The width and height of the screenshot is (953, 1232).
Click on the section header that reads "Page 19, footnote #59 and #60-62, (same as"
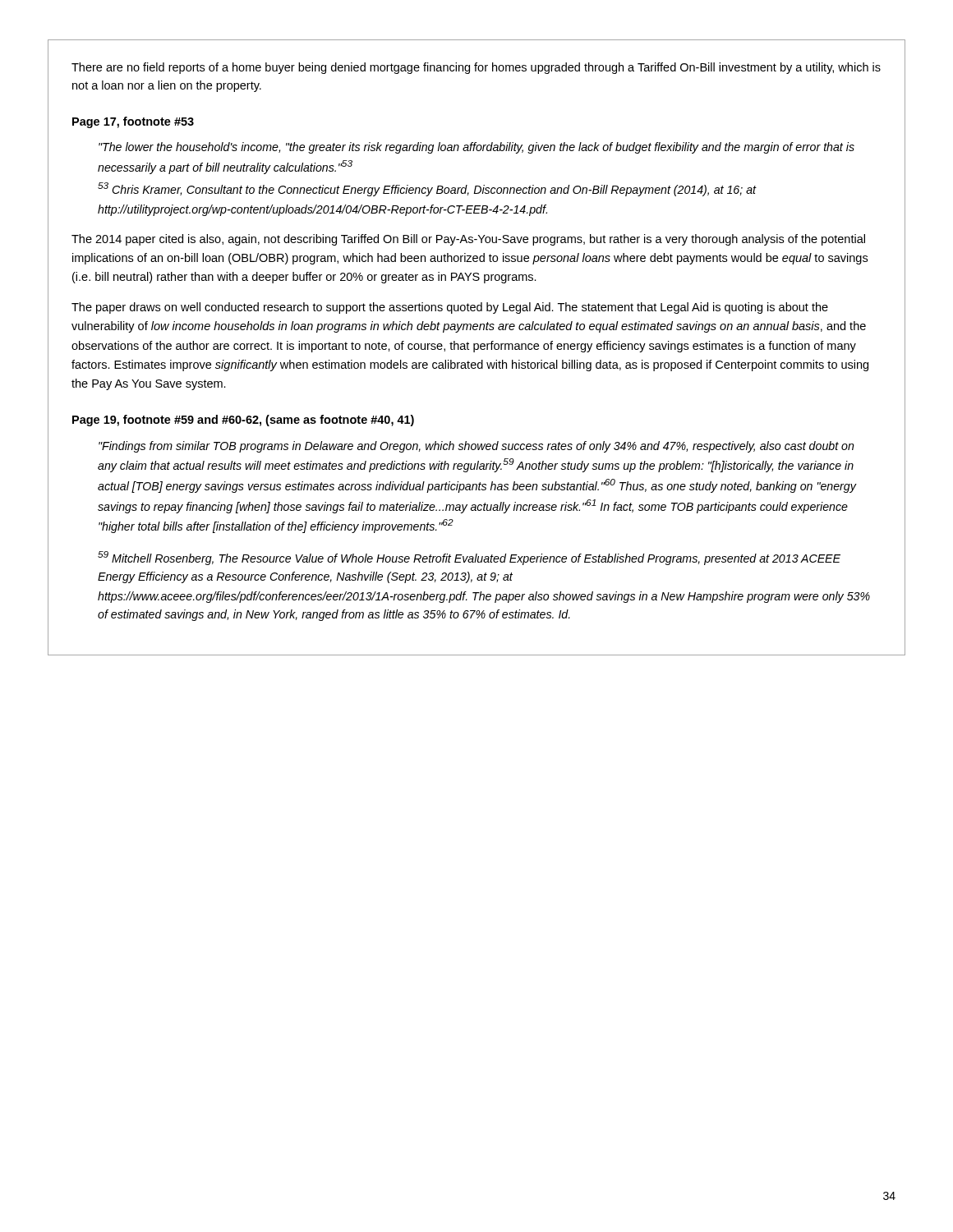pyautogui.click(x=243, y=420)
